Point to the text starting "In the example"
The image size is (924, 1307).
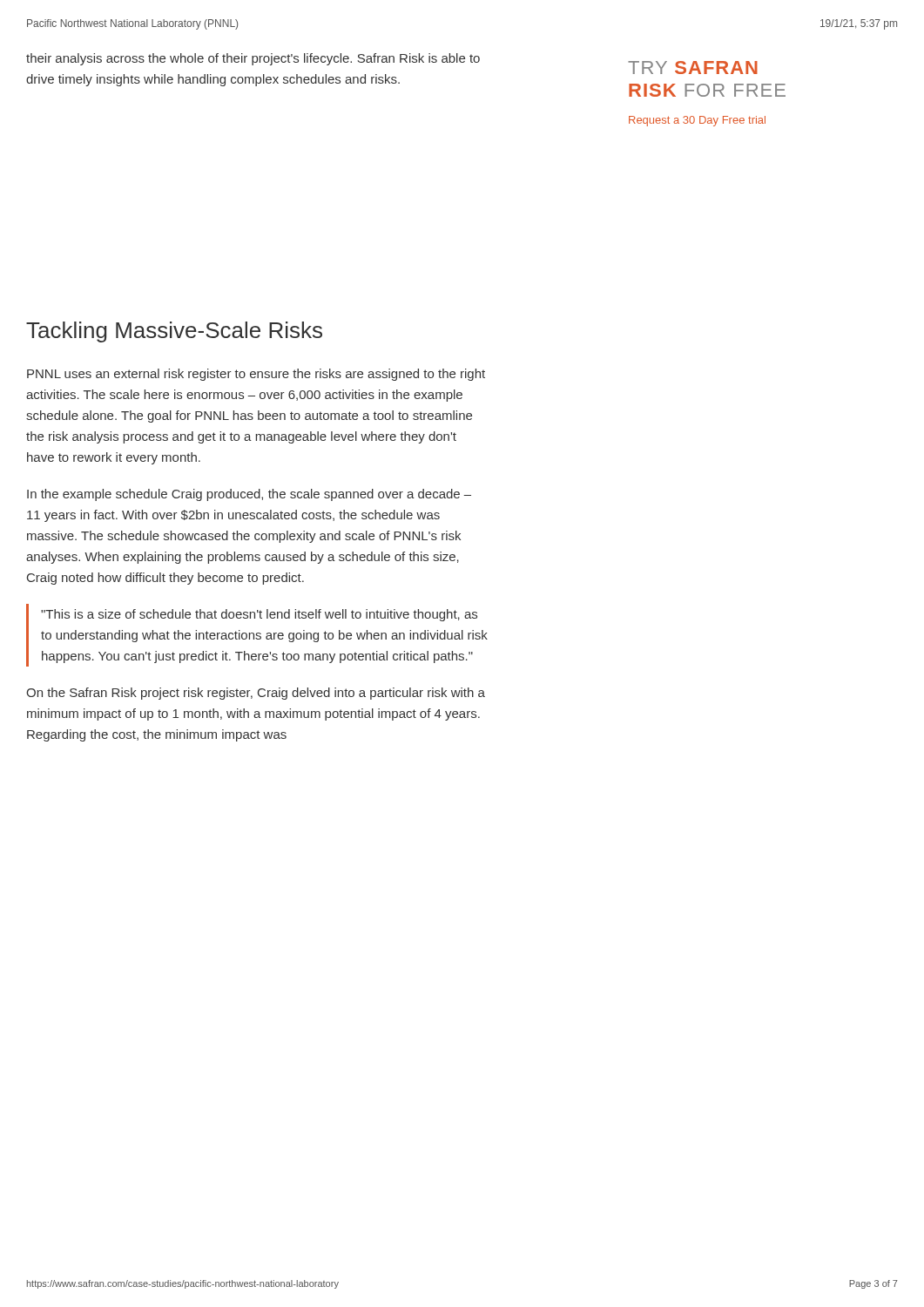click(249, 535)
